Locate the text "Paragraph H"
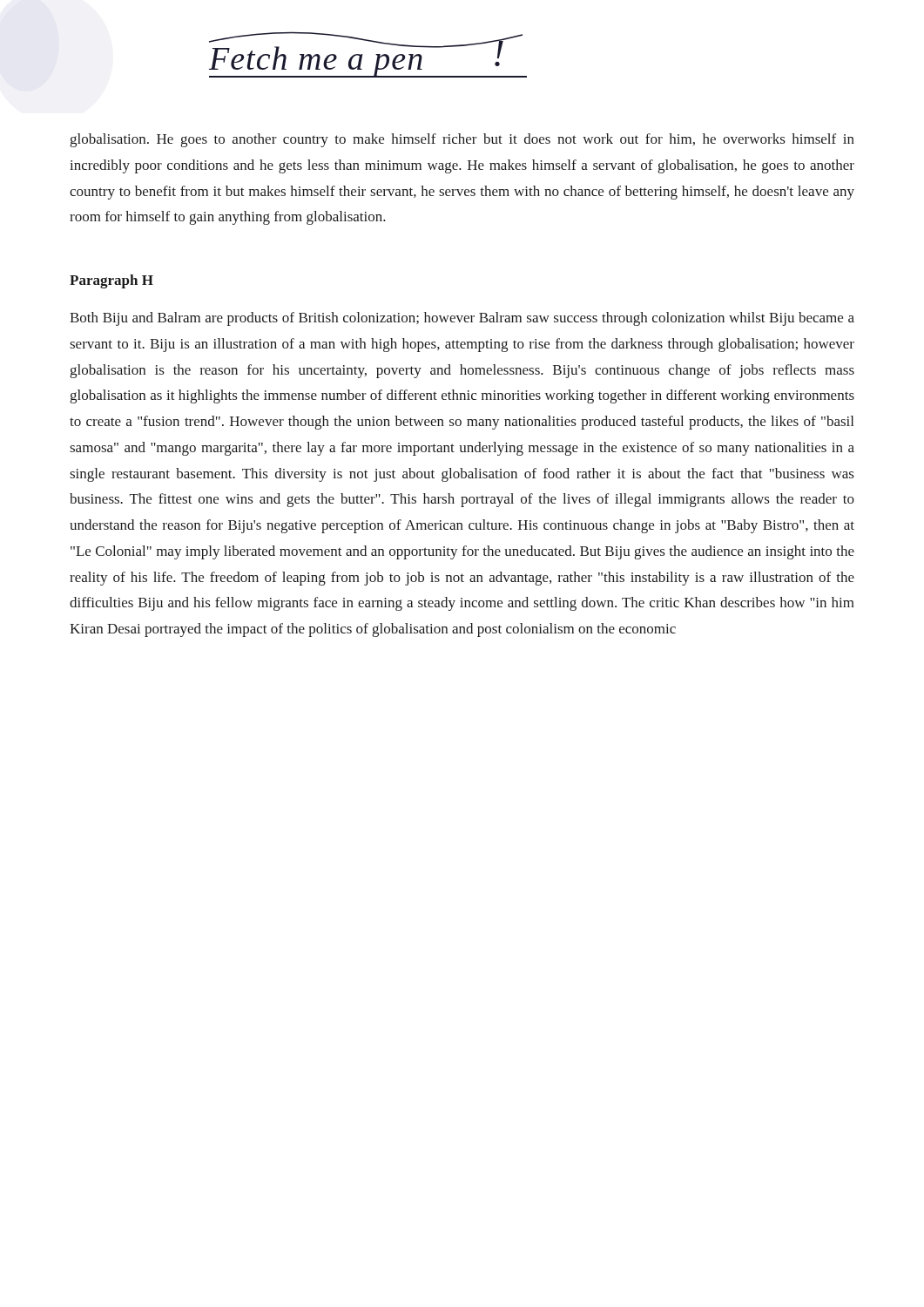Screen dimensions: 1307x924 coord(111,280)
